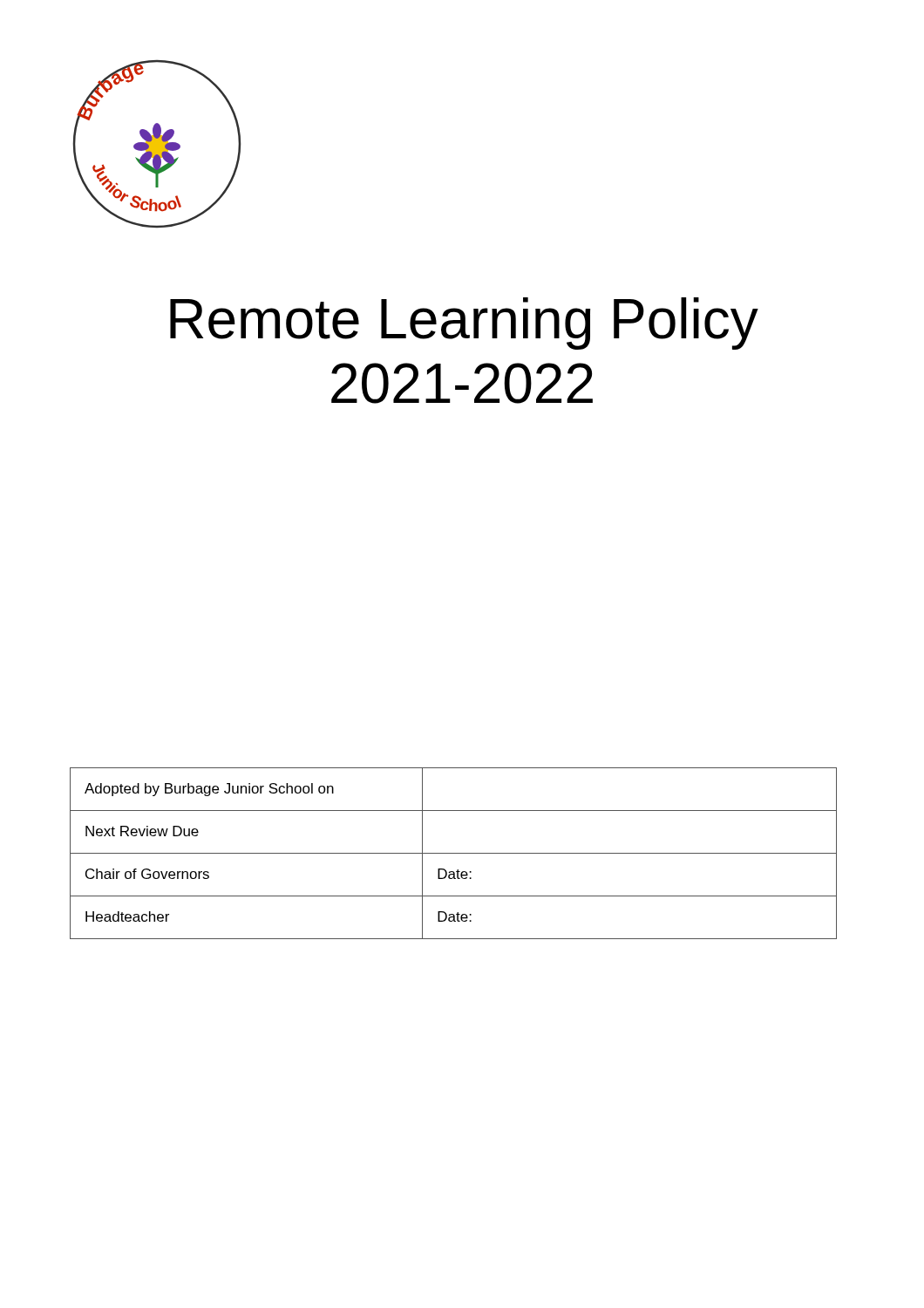Click on the logo
Image resolution: width=924 pixels, height=1308 pixels.
[157, 144]
